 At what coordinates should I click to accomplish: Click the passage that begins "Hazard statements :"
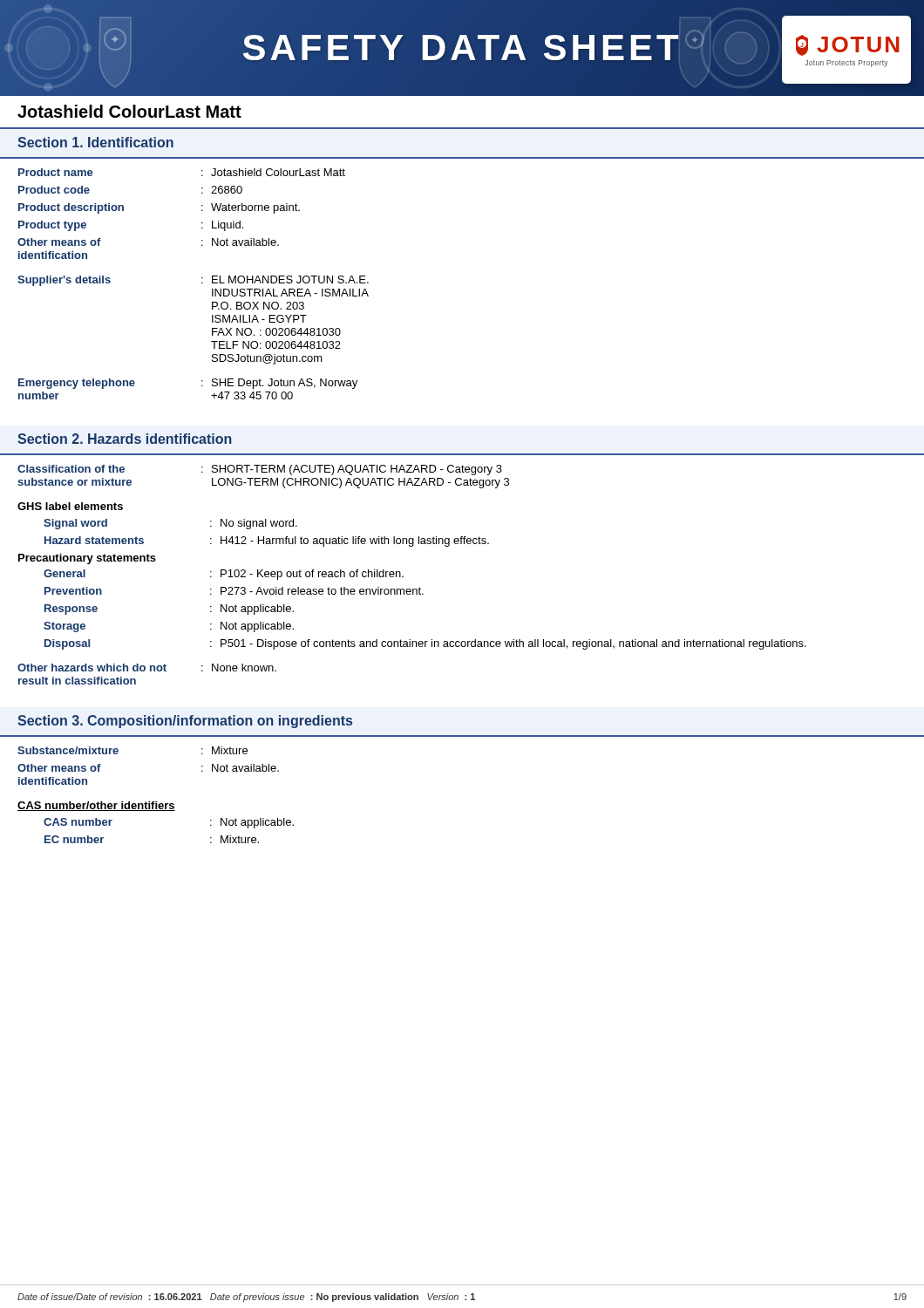point(462,540)
